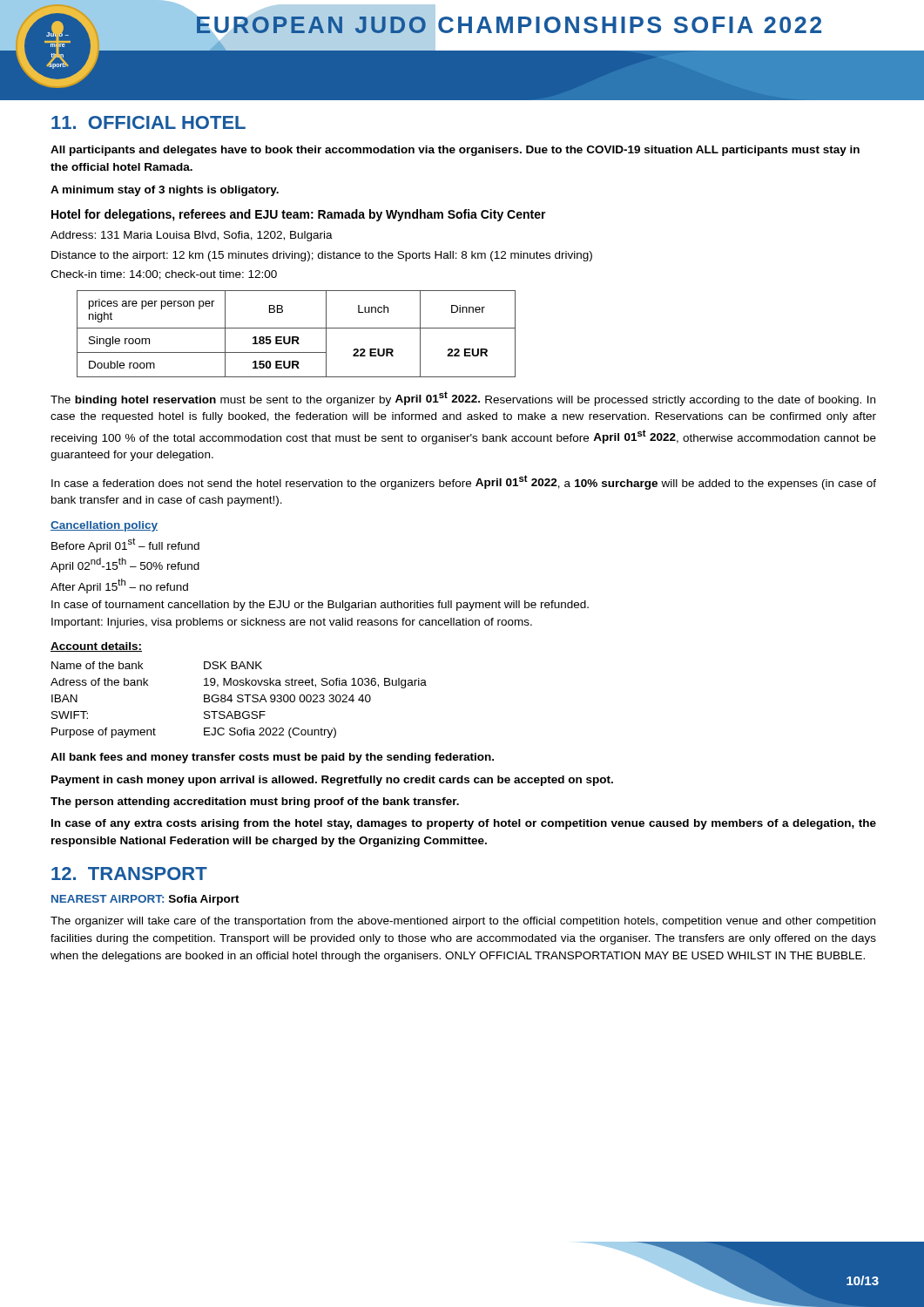Select the text block that reads "Hotel for delegations, referees and"
The height and width of the screenshot is (1307, 924).
(x=298, y=214)
